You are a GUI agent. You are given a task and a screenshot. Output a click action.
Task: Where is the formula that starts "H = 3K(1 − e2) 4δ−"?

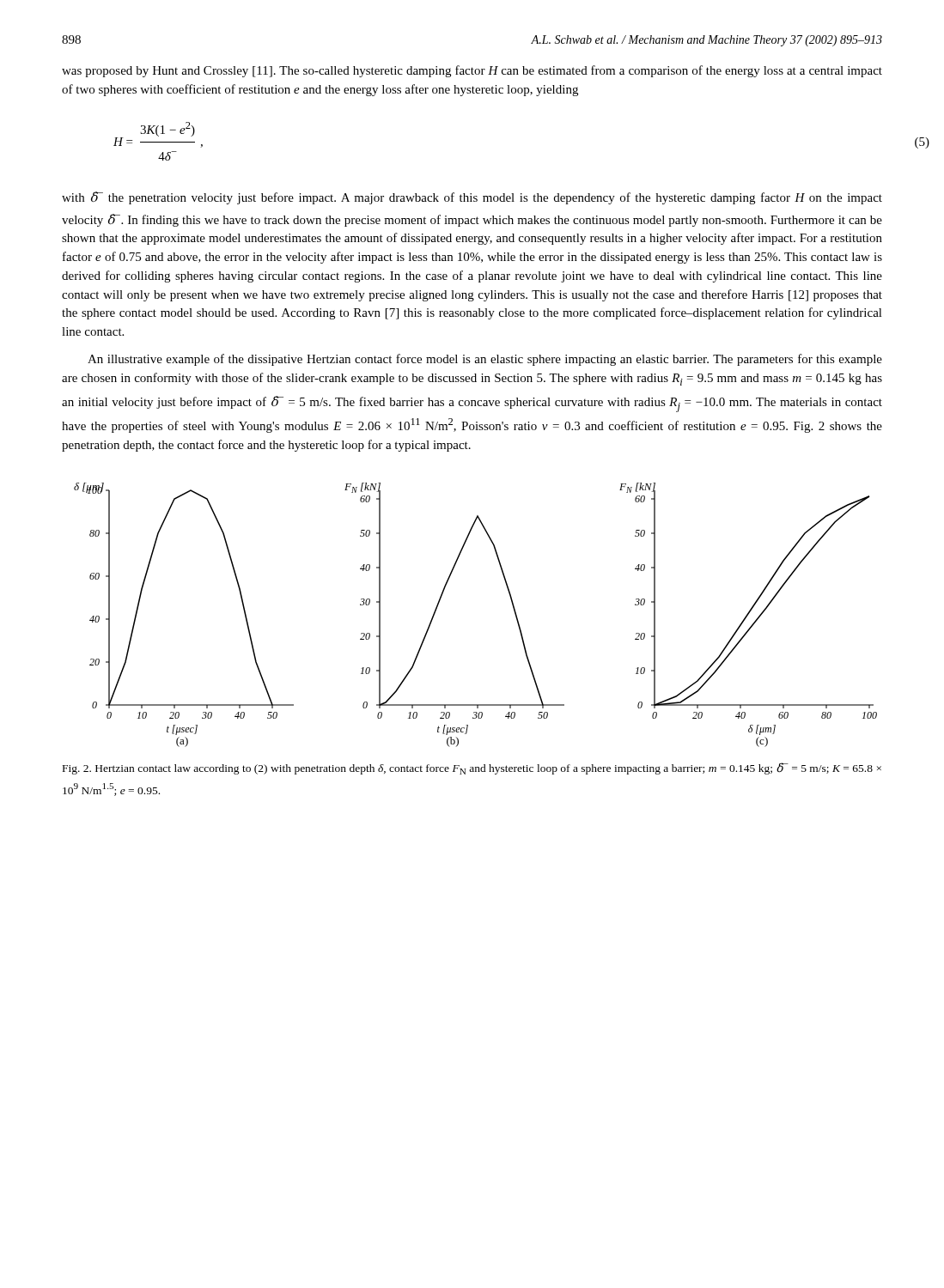coord(158,135)
